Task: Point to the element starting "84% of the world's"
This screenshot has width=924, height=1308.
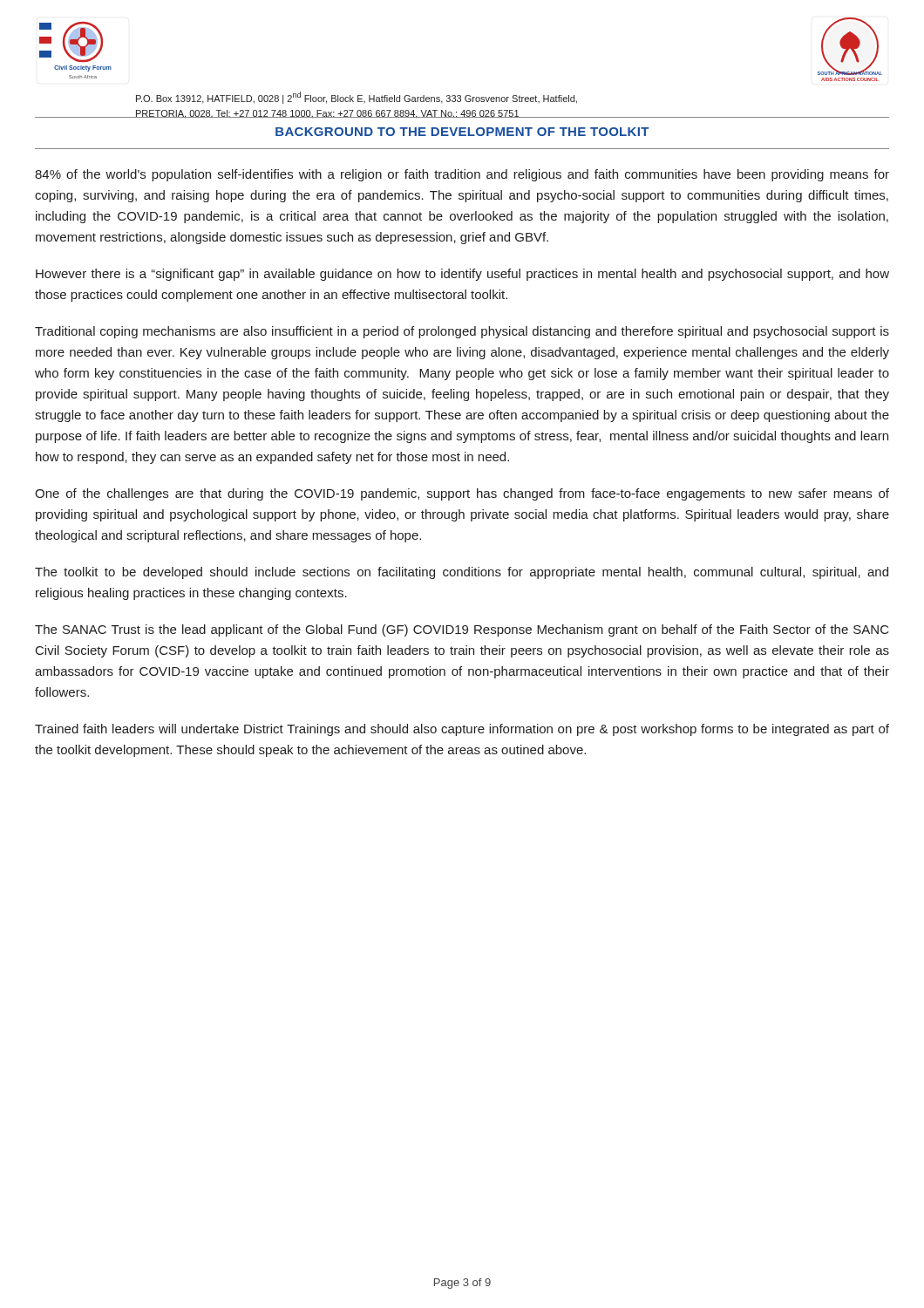Action: pyautogui.click(x=462, y=205)
